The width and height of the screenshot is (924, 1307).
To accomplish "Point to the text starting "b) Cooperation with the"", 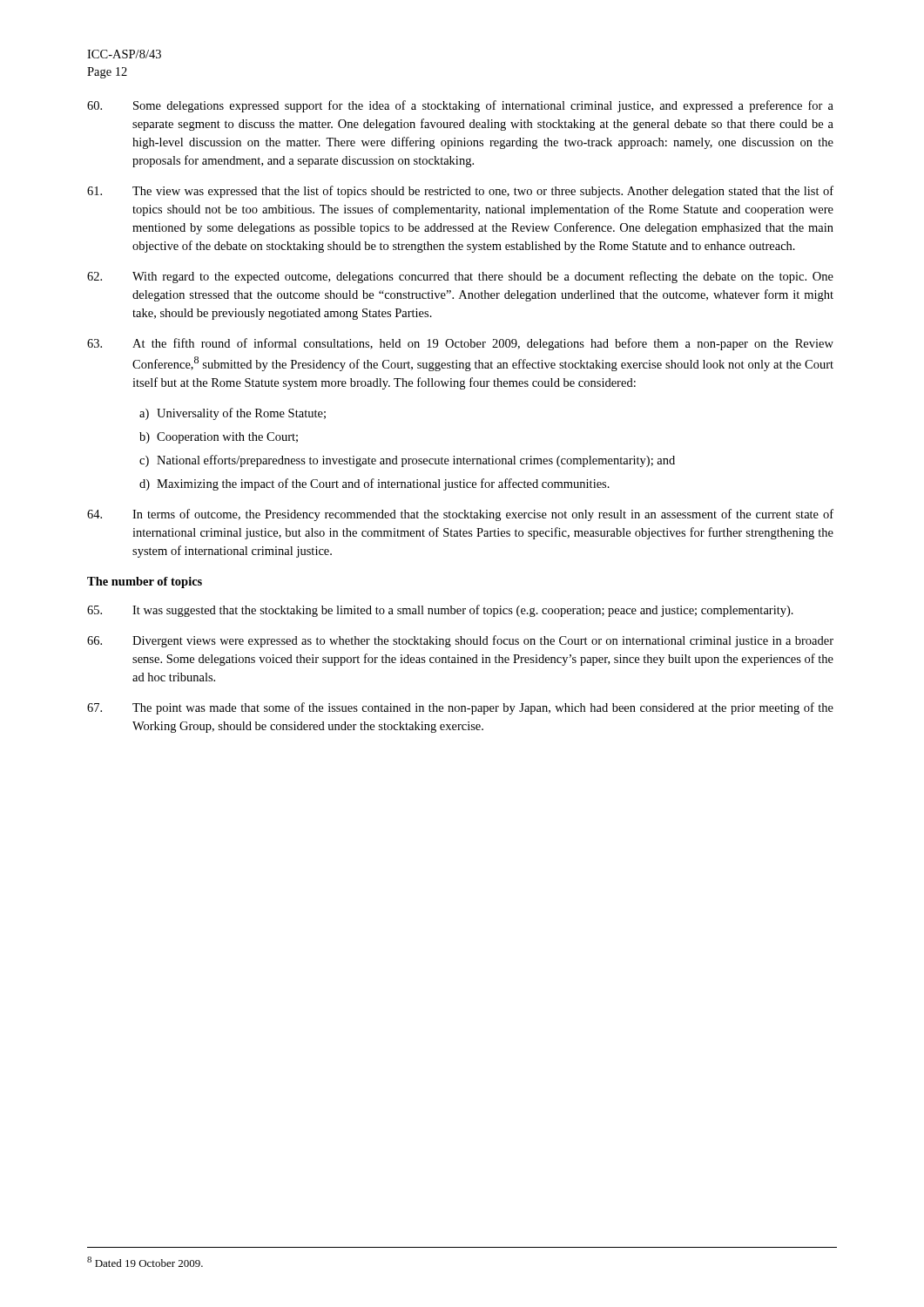I will click(219, 438).
